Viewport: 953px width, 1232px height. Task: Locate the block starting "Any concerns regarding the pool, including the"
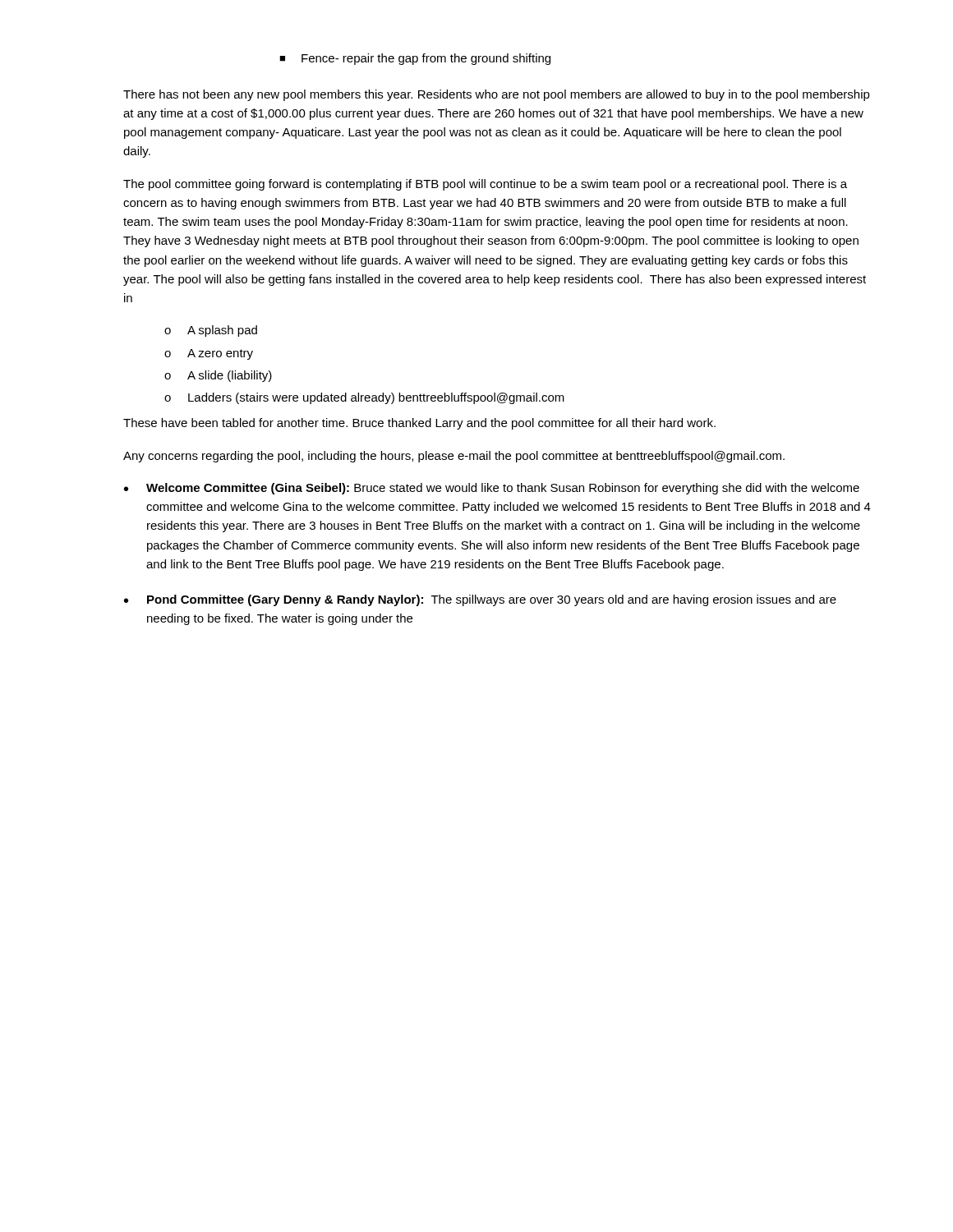click(454, 455)
